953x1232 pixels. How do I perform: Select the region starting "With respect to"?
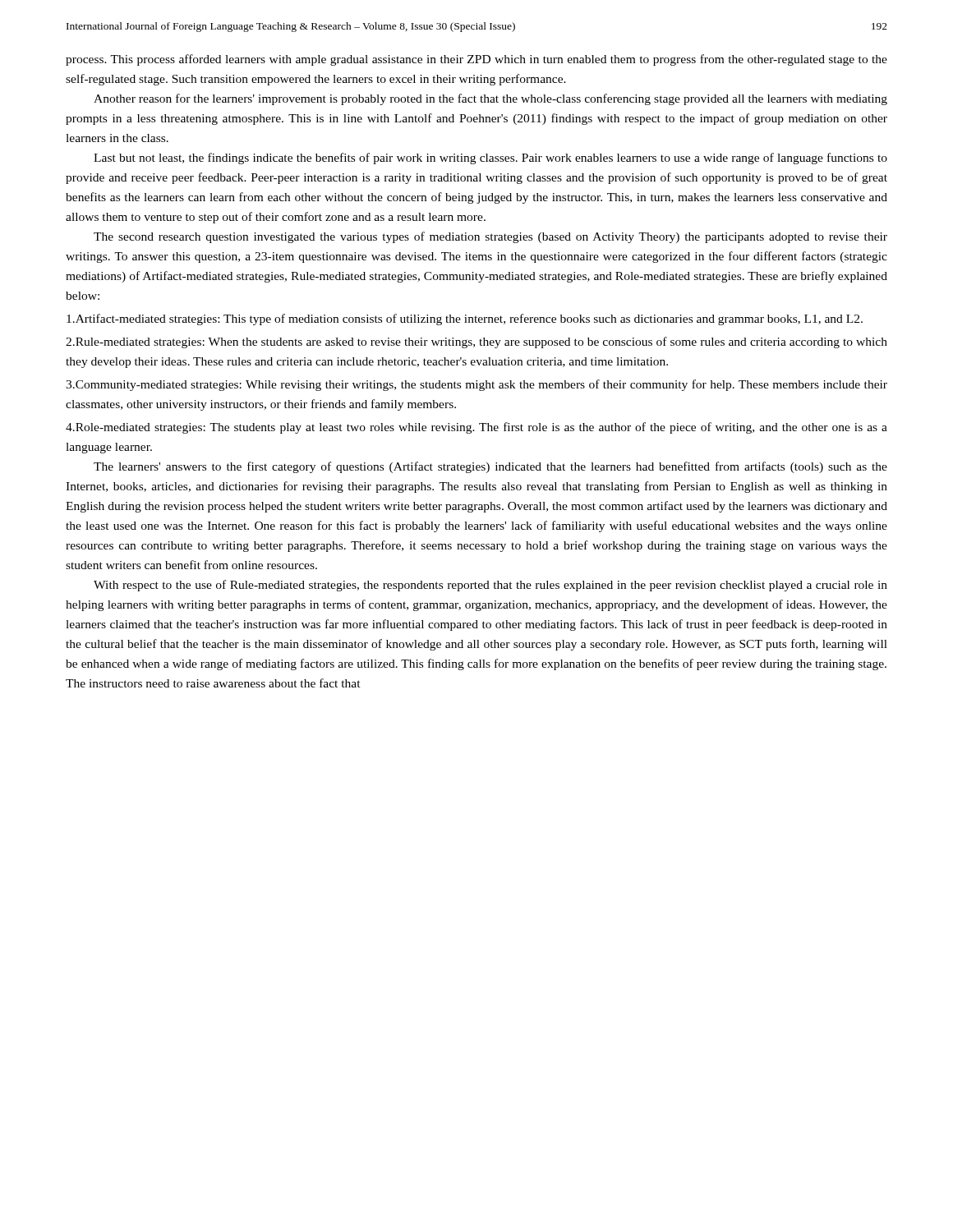[x=476, y=634]
